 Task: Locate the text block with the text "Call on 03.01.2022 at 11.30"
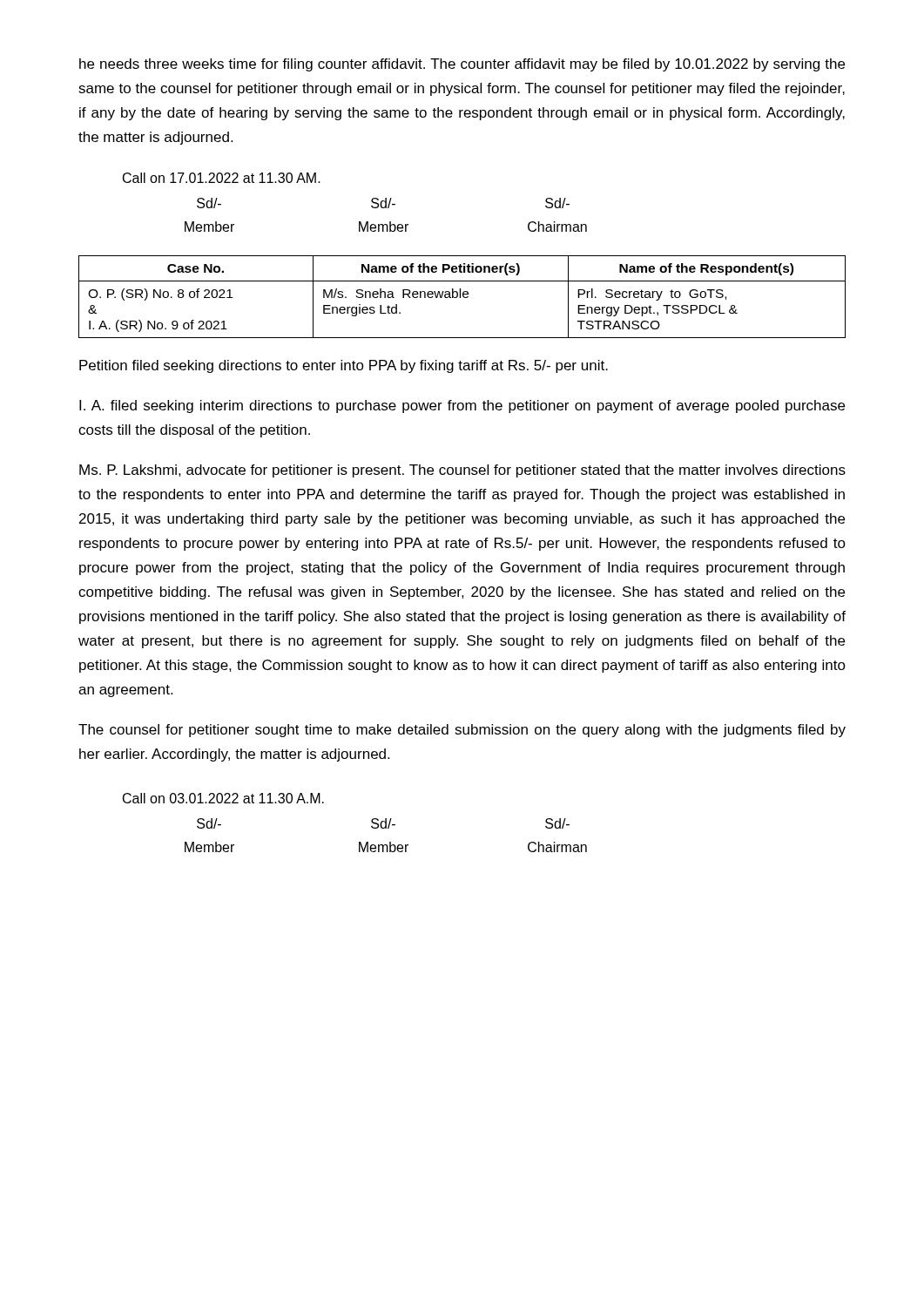click(x=383, y=826)
